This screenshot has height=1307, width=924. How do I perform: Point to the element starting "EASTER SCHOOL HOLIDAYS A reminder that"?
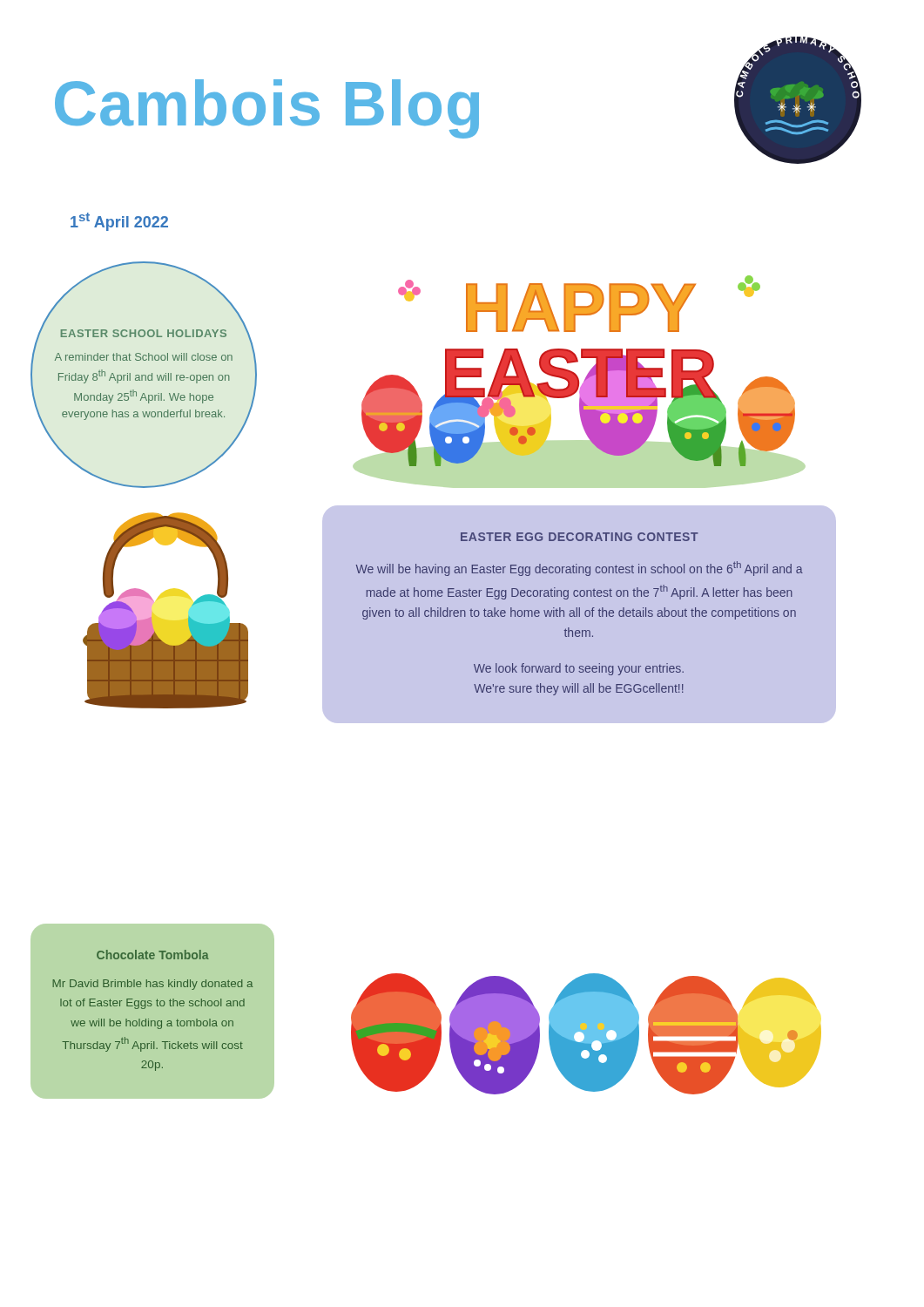tap(144, 375)
